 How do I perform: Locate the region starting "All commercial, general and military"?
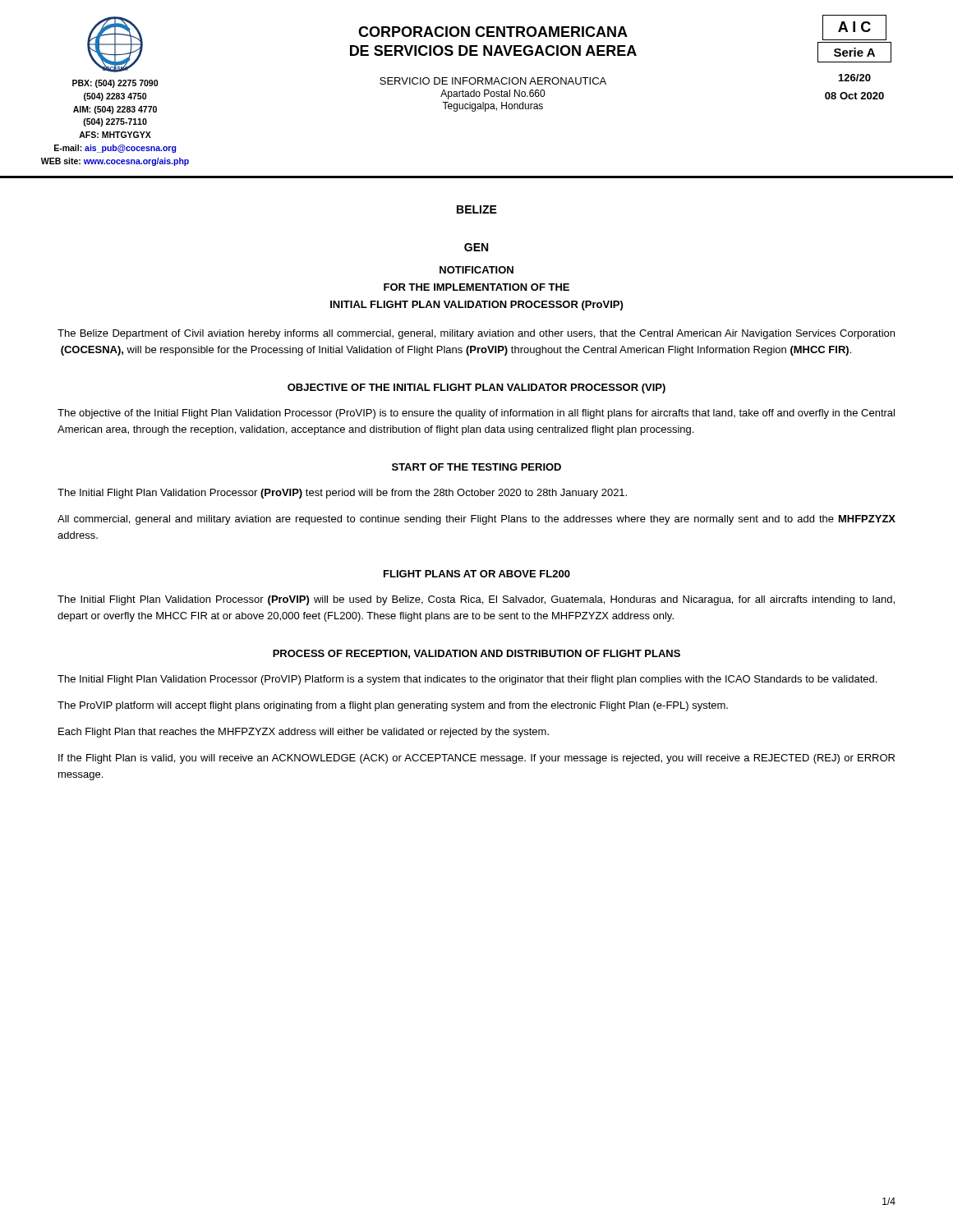click(x=476, y=527)
